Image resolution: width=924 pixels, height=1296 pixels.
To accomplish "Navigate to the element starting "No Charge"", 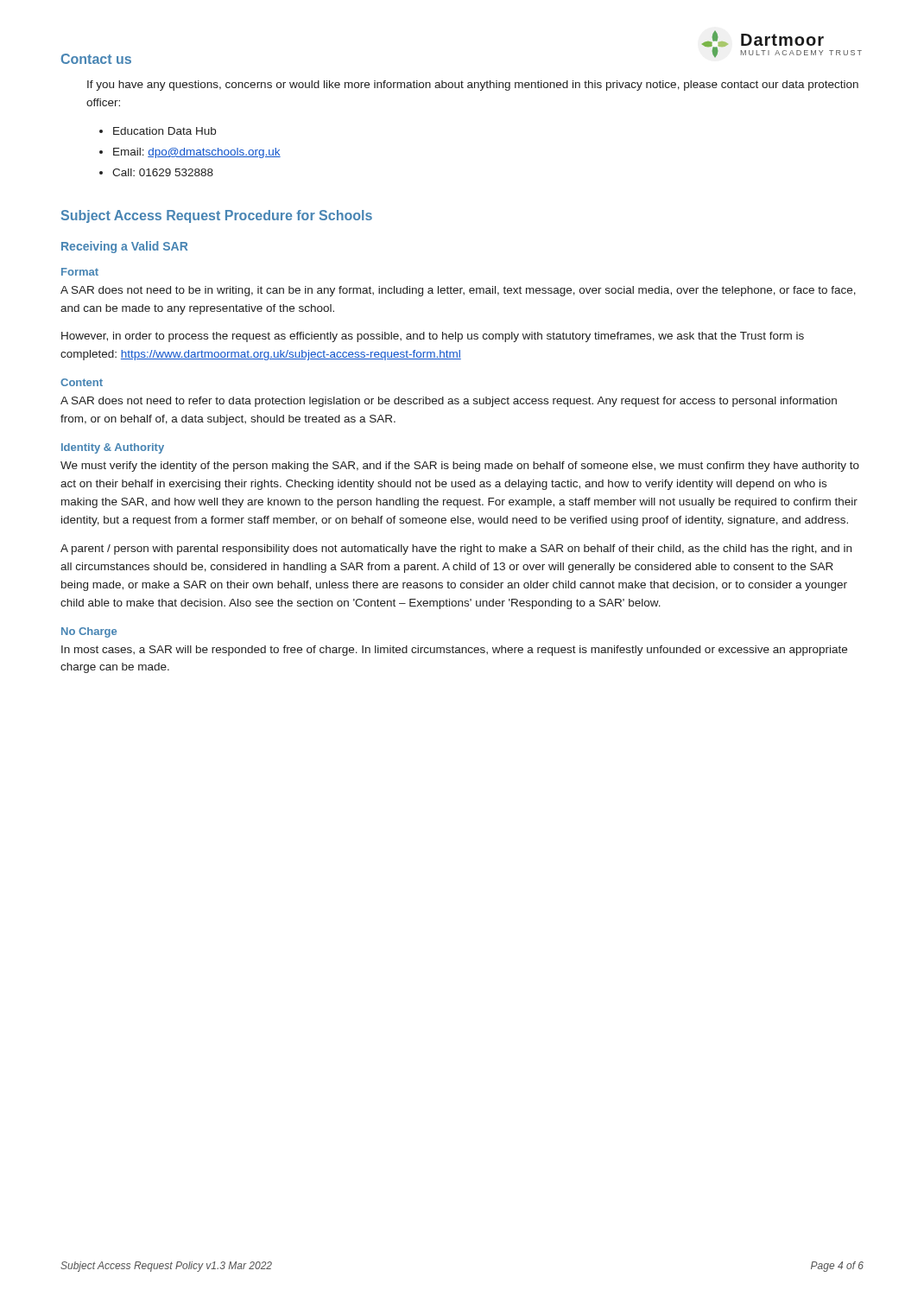I will (x=89, y=632).
